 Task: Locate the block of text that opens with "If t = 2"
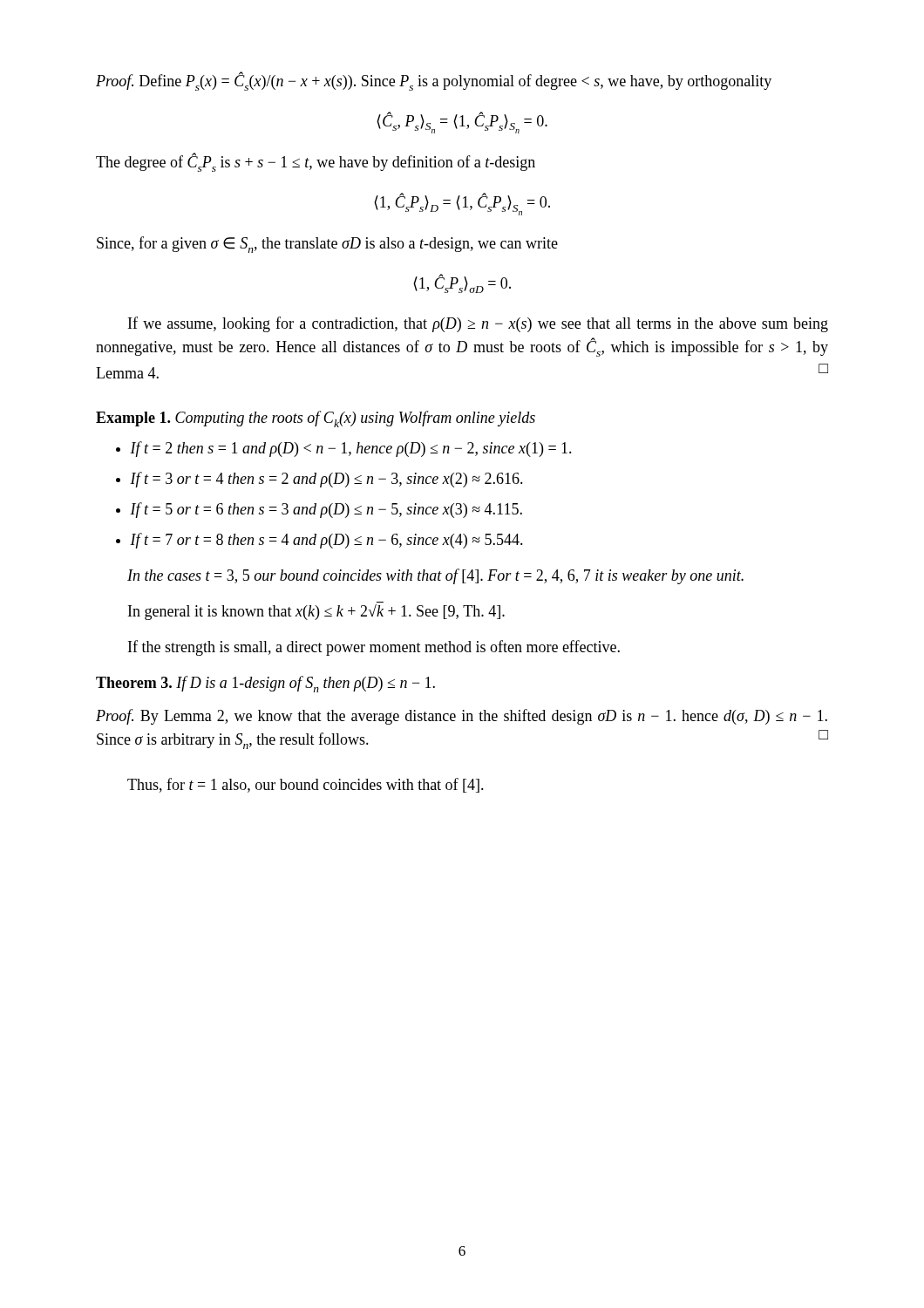coord(462,449)
